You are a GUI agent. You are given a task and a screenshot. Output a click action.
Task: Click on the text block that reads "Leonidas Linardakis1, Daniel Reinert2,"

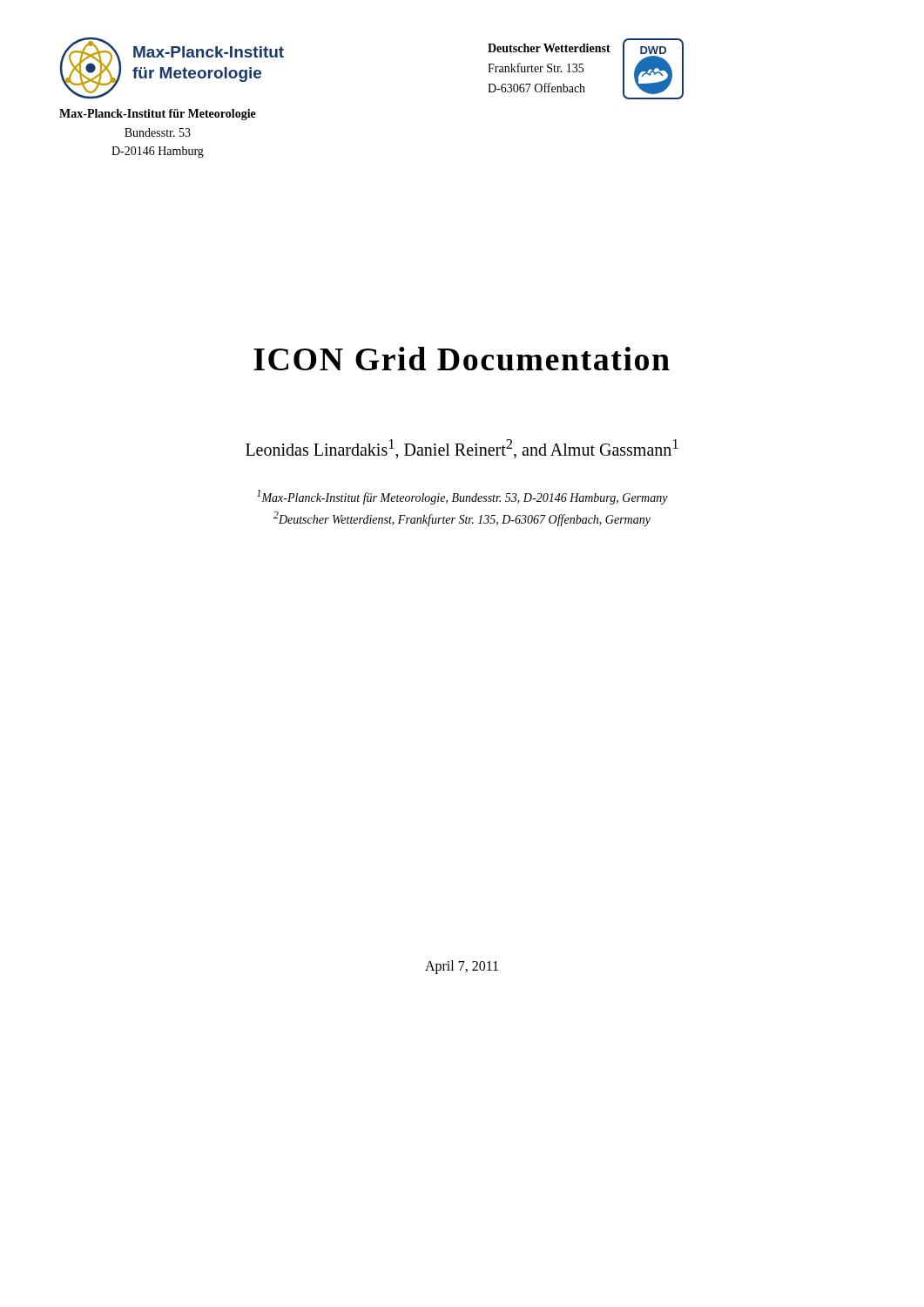tap(462, 447)
